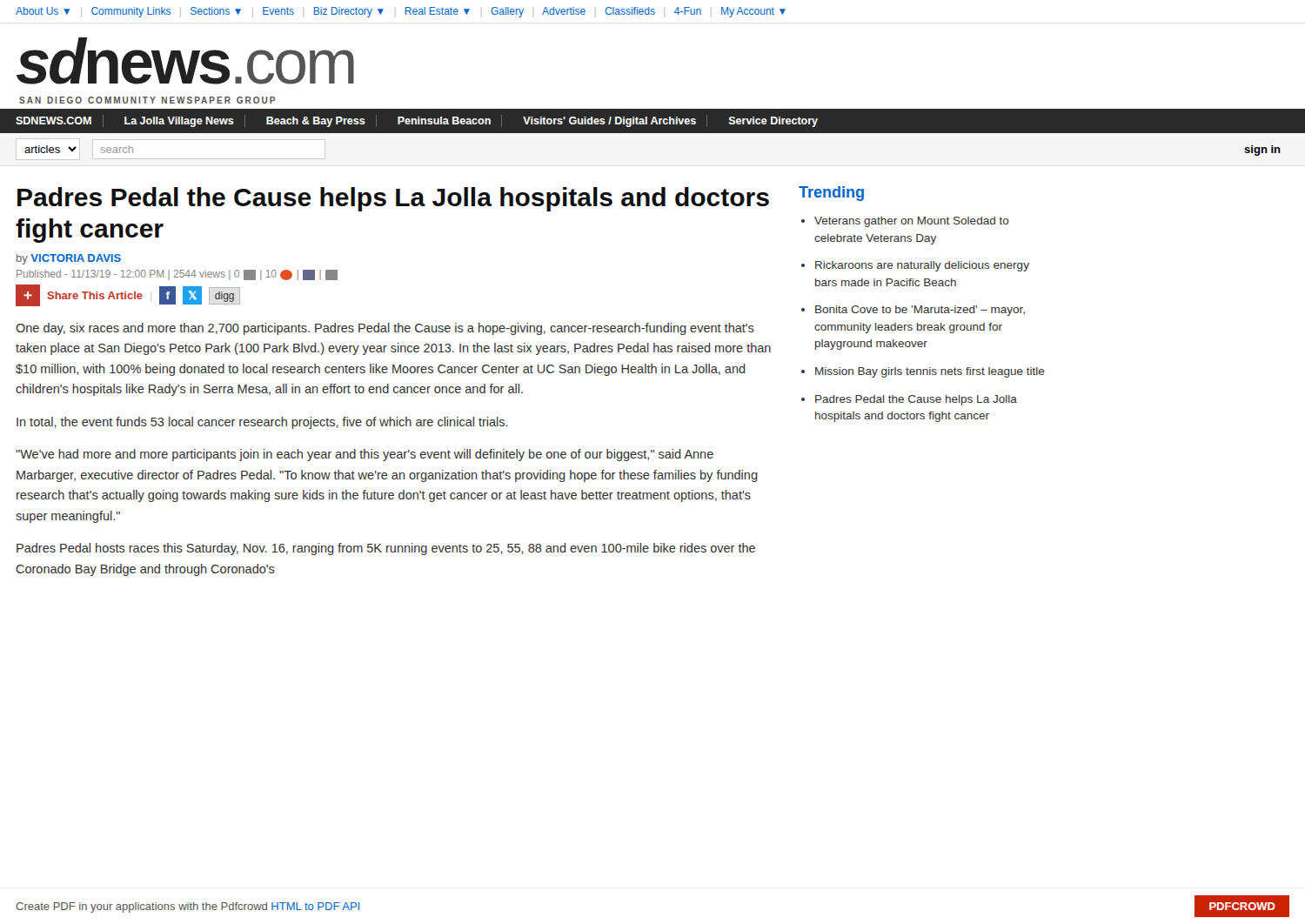Locate the list item that reads "Veterans gather on Mount Soledad to celebrate"
Image resolution: width=1305 pixels, height=924 pixels.
[912, 229]
